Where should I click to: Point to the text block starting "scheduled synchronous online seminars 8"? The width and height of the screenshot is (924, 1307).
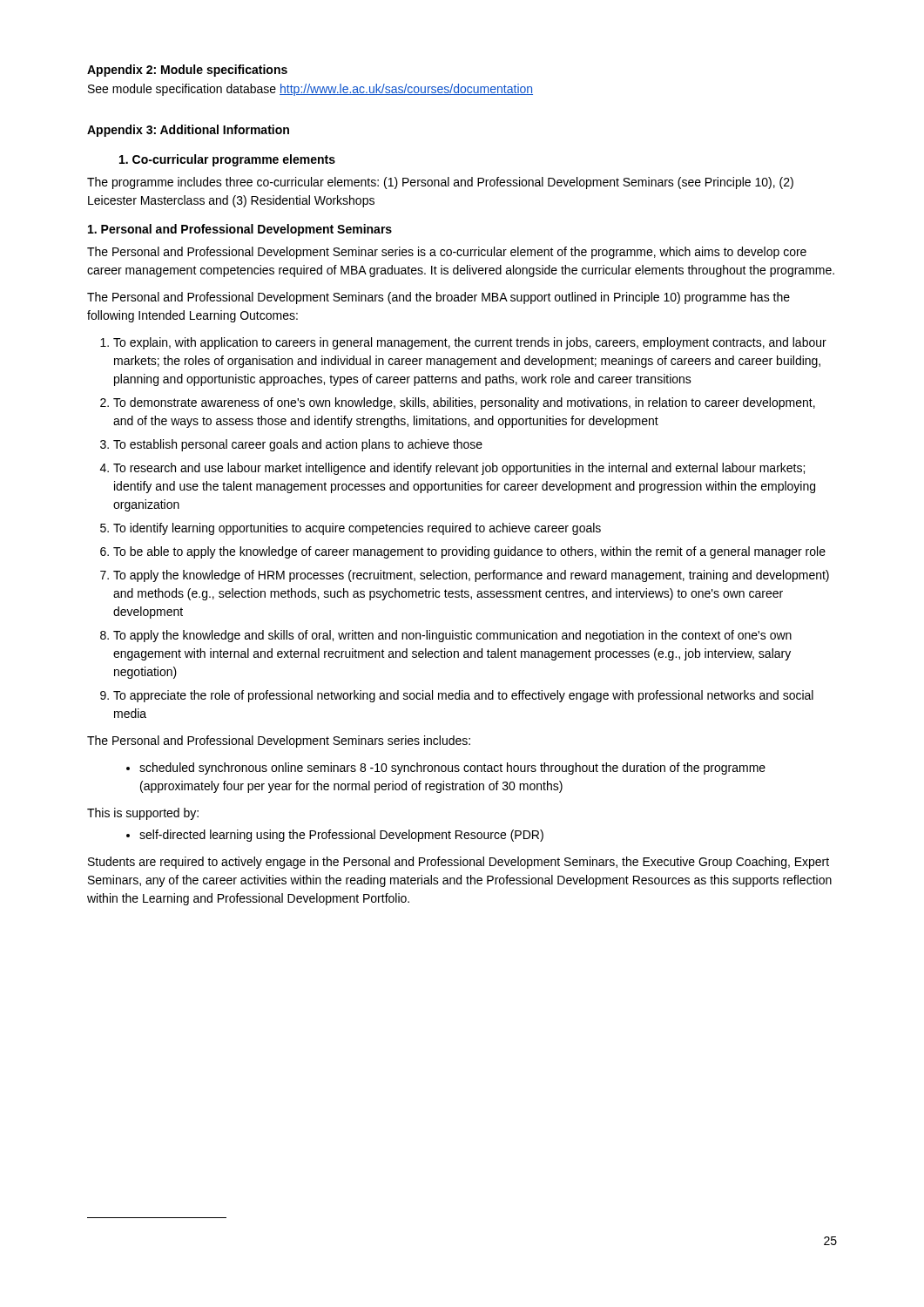click(x=452, y=777)
